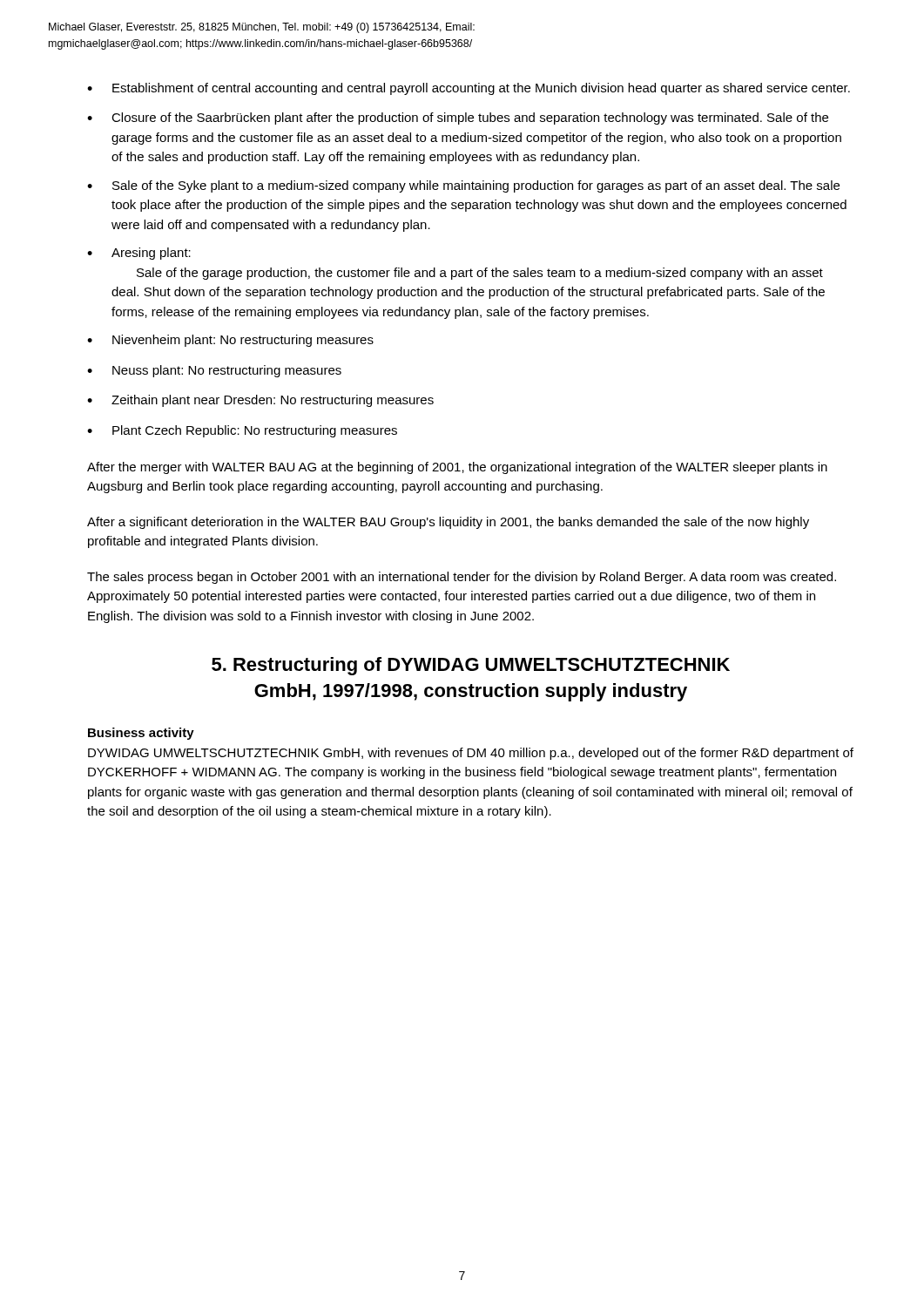
Task: Locate the text starting "• Zeithain plant near Dresden: No"
Action: 260,401
